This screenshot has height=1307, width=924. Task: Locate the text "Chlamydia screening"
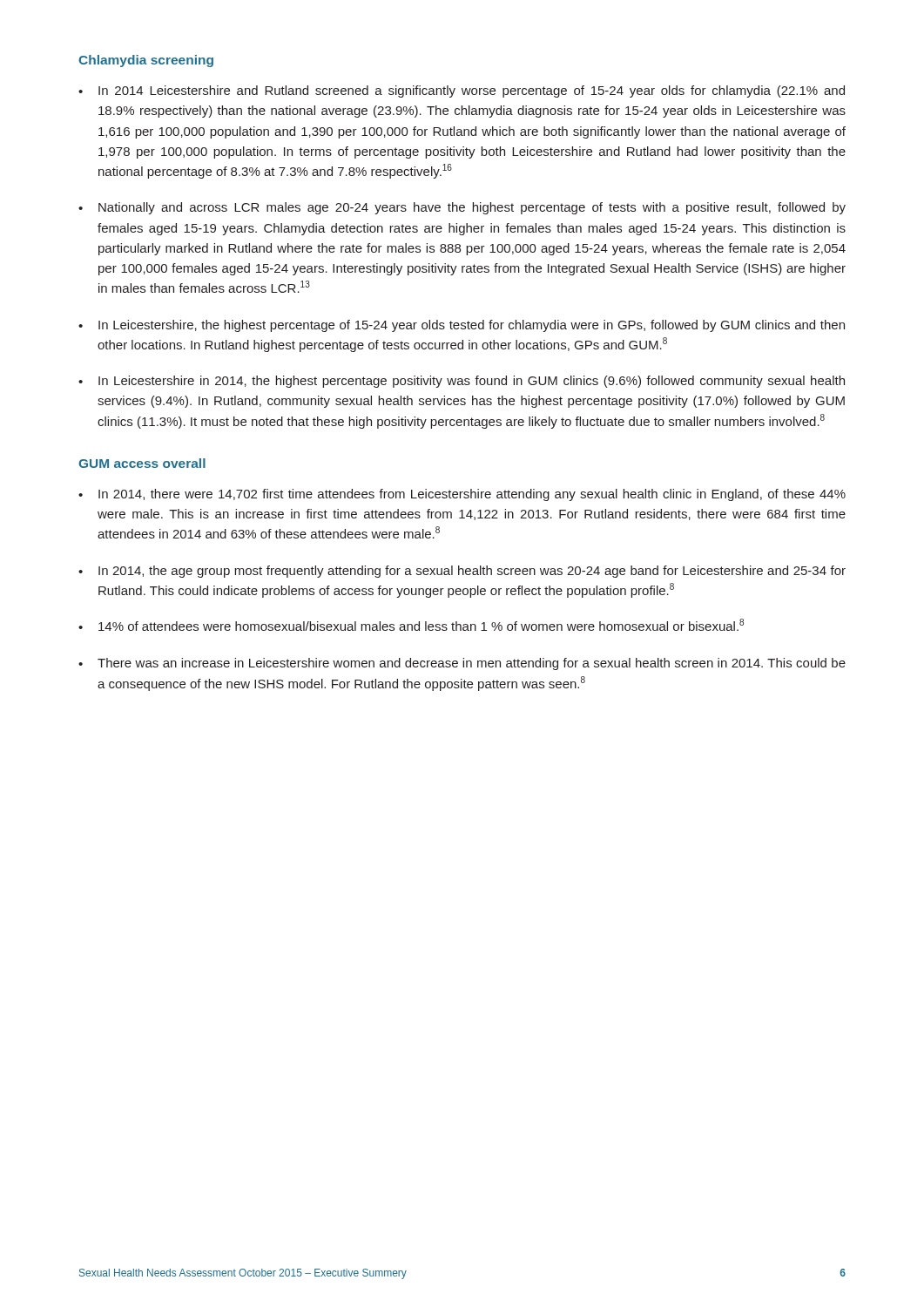click(x=146, y=60)
